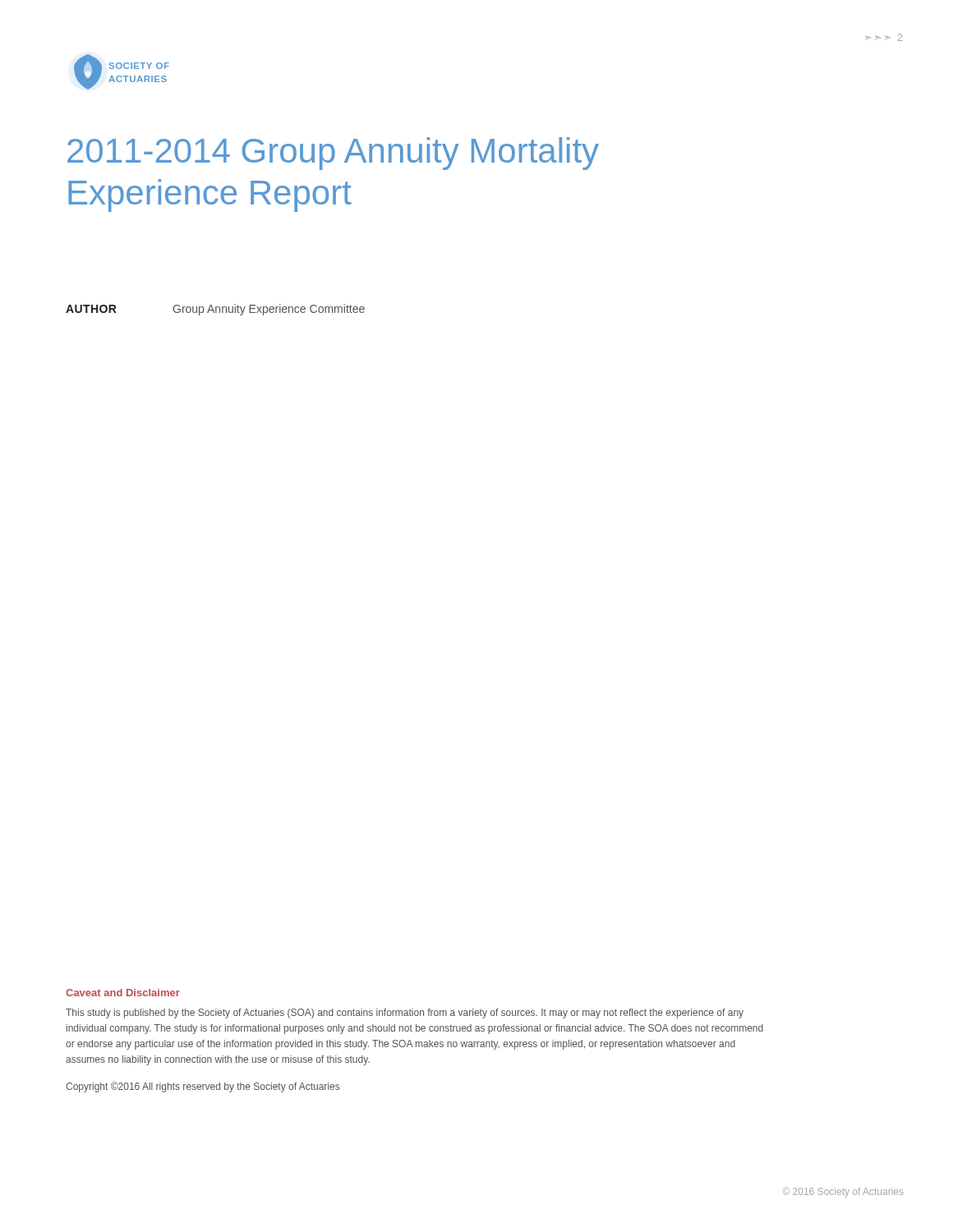Find the title with the text "2011-2014 Group Annuity MortalityExperience Report"

[370, 172]
